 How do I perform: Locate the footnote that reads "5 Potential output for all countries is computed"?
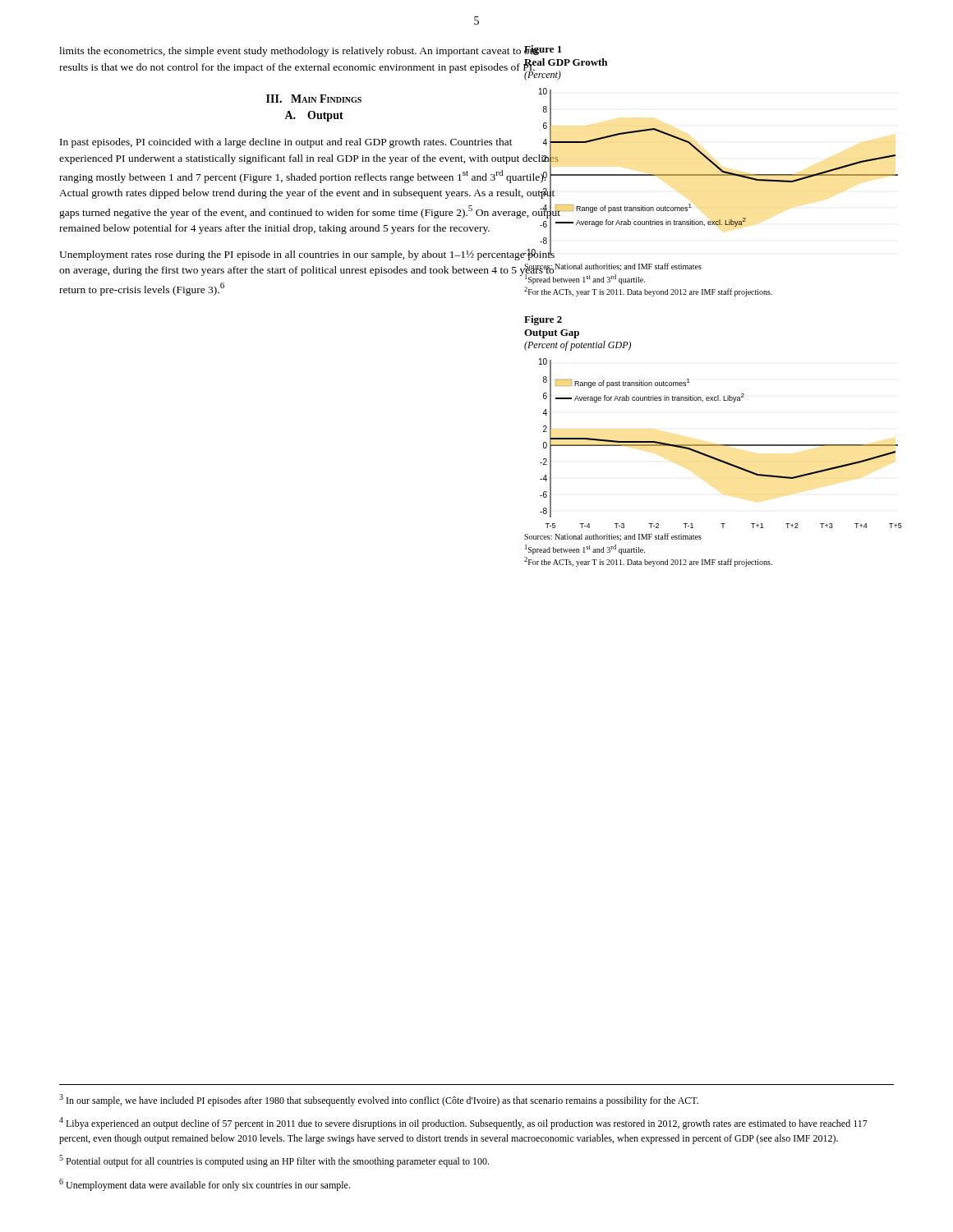(x=274, y=1160)
